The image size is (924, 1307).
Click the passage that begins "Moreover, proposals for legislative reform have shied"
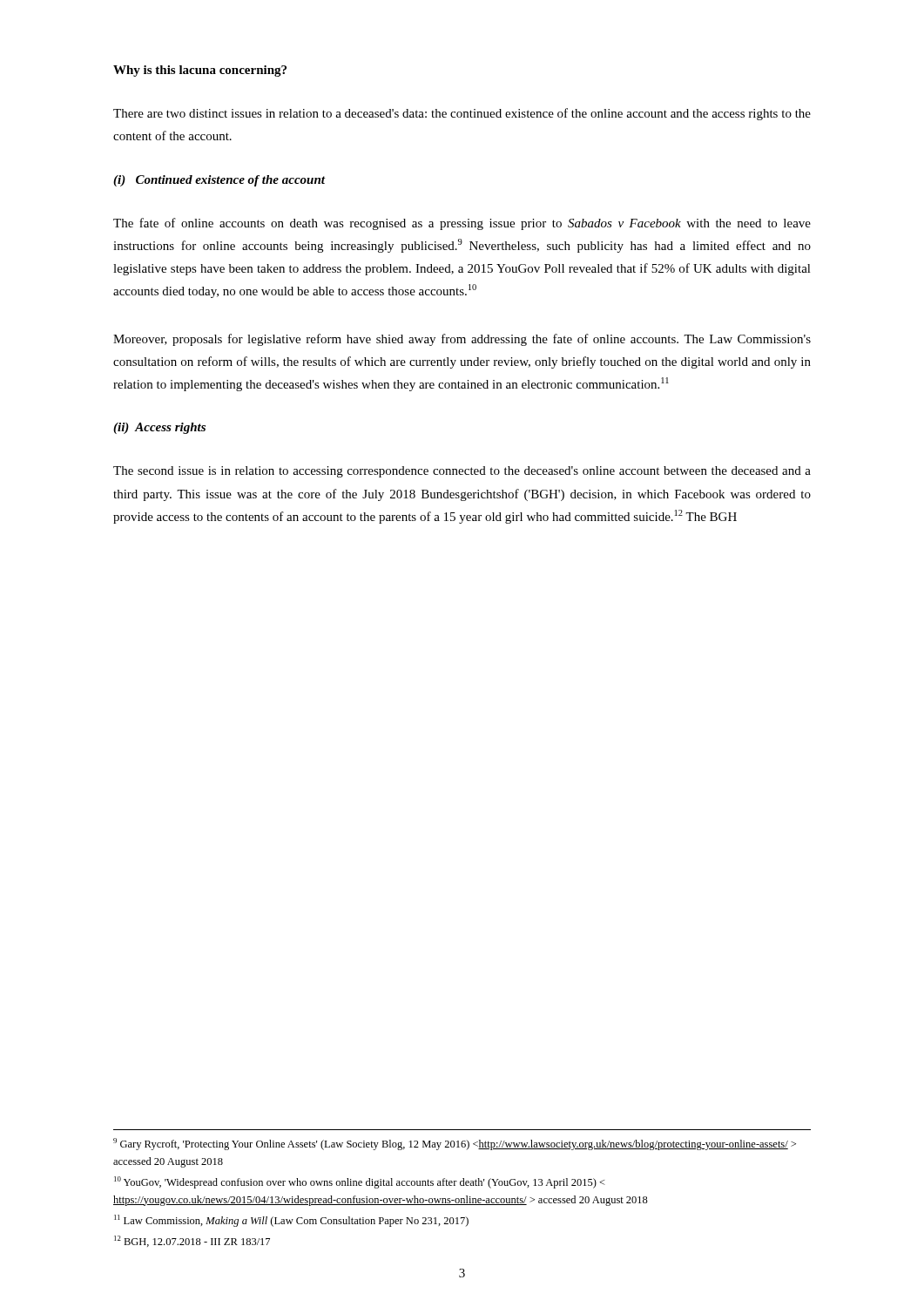[462, 361]
